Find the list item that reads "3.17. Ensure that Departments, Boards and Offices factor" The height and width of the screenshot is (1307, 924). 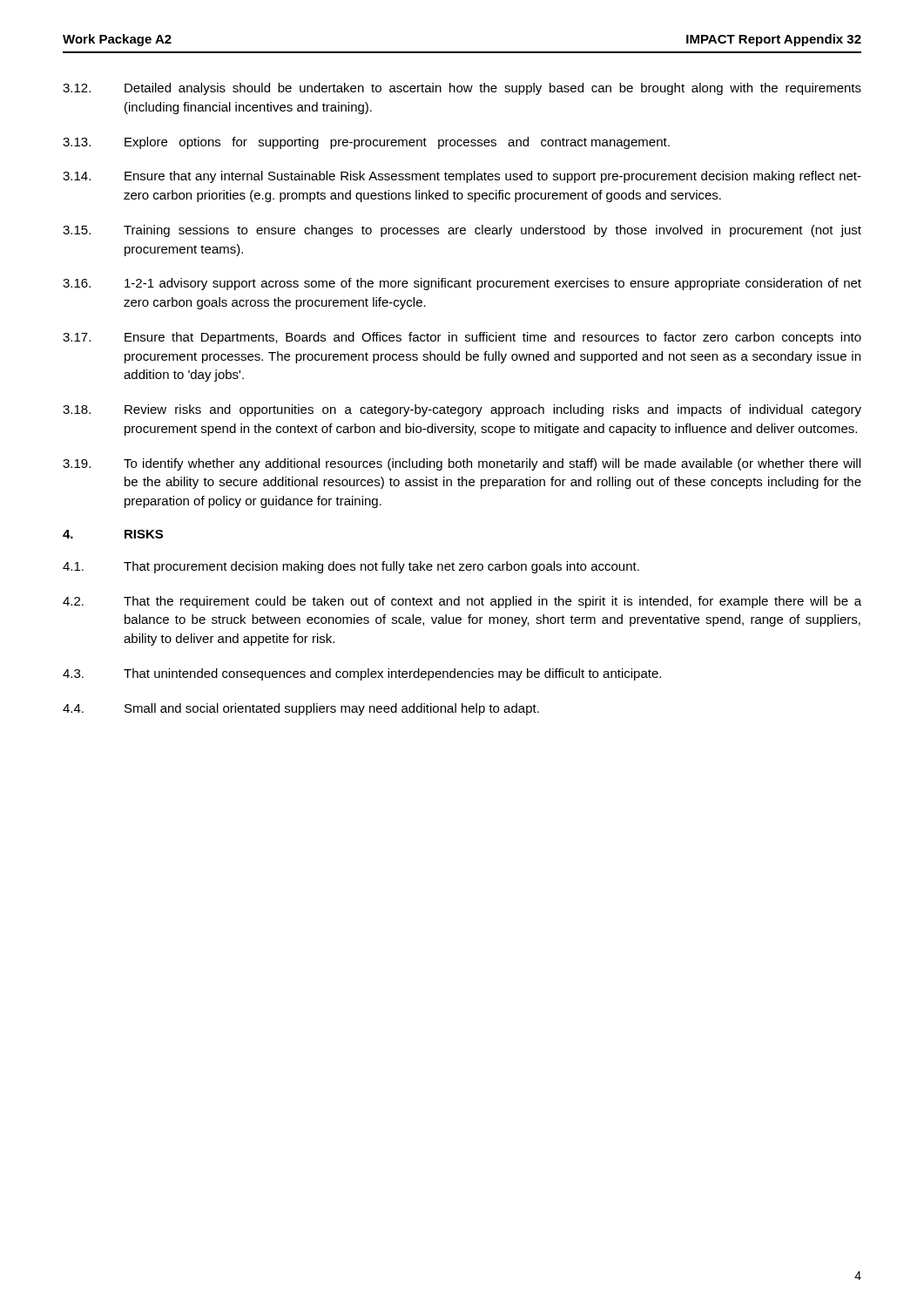tap(462, 356)
